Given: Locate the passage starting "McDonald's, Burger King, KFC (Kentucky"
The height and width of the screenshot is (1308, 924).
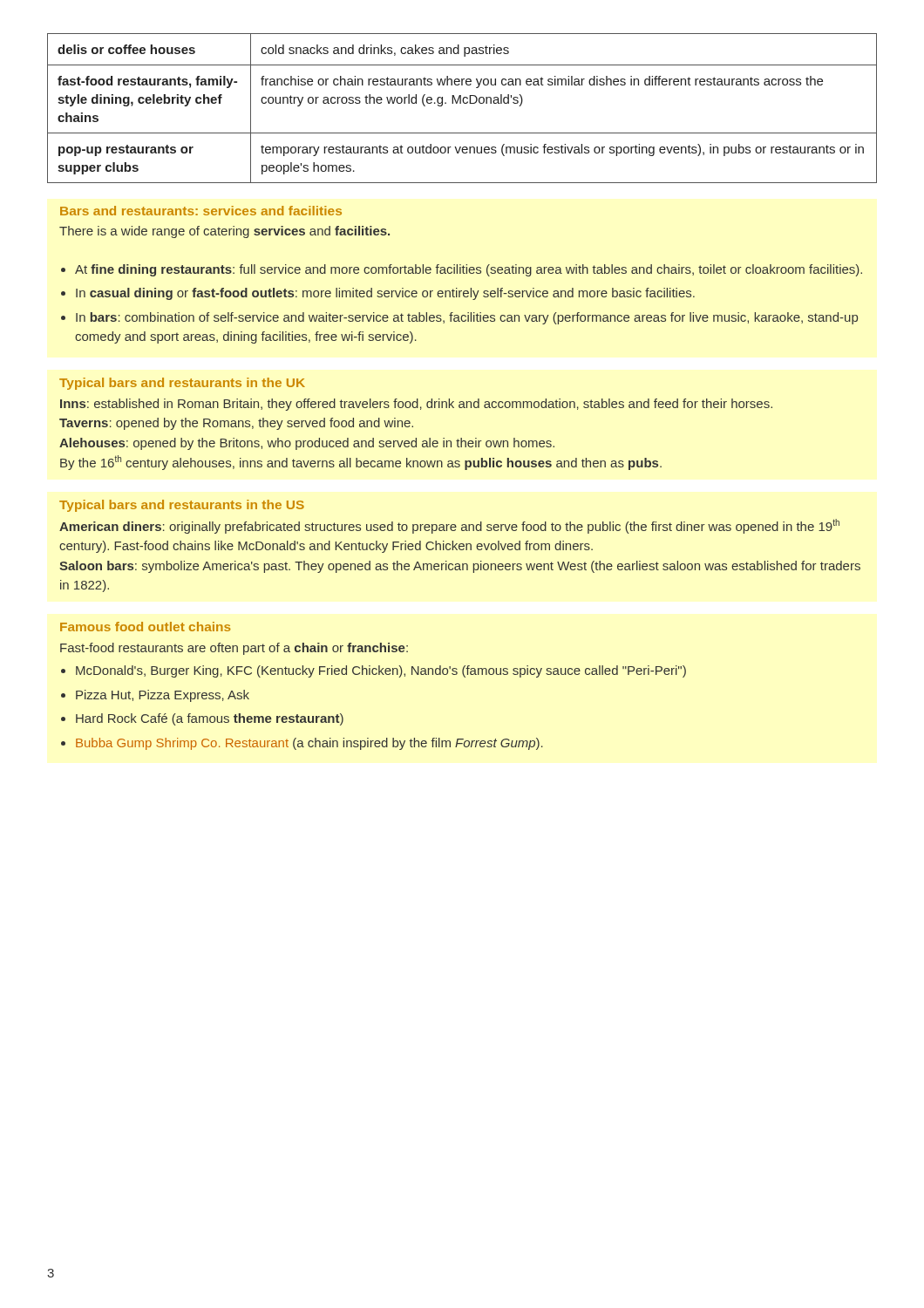Looking at the screenshot, I should pos(381,670).
